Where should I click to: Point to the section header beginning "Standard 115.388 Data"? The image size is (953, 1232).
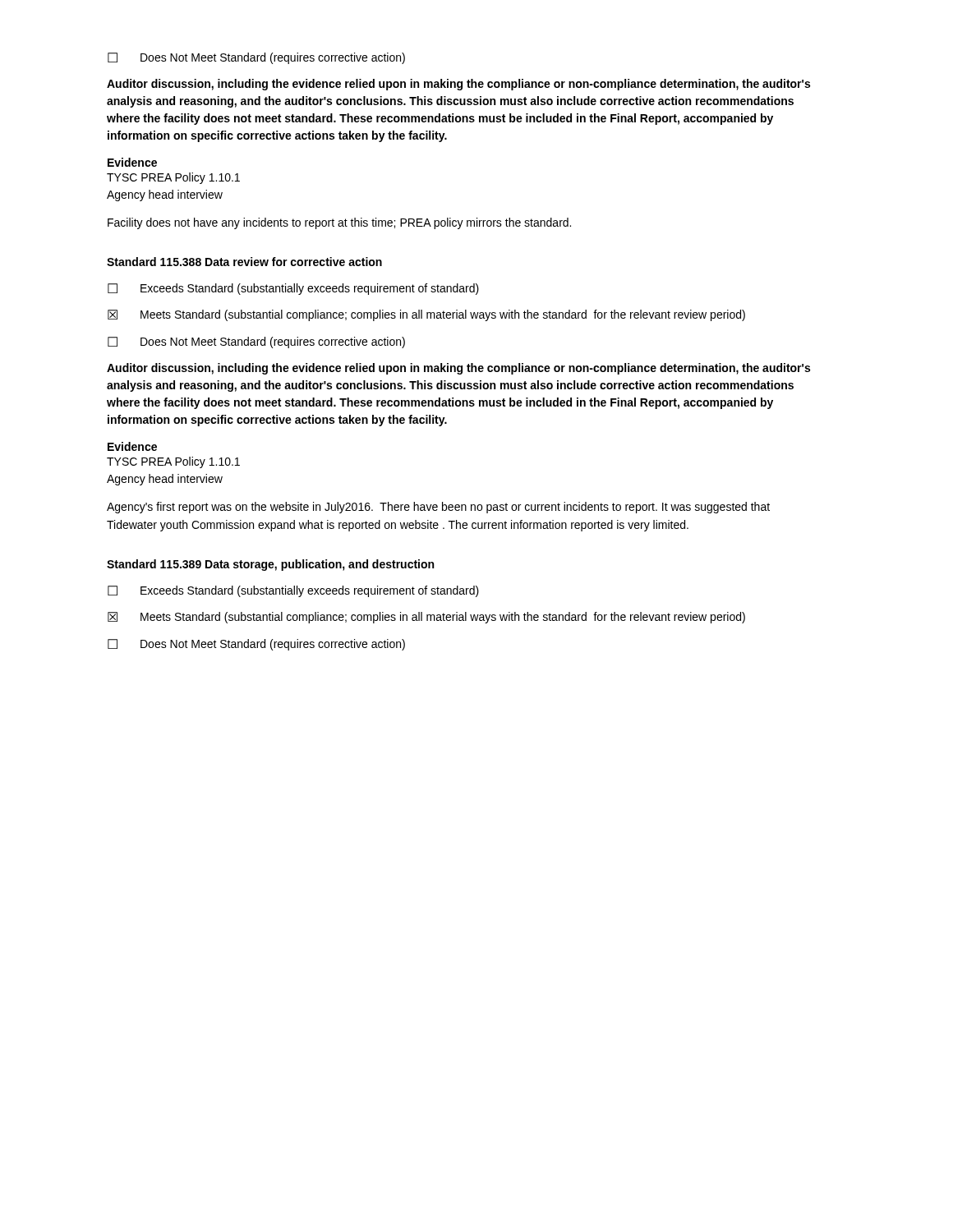pyautogui.click(x=245, y=262)
